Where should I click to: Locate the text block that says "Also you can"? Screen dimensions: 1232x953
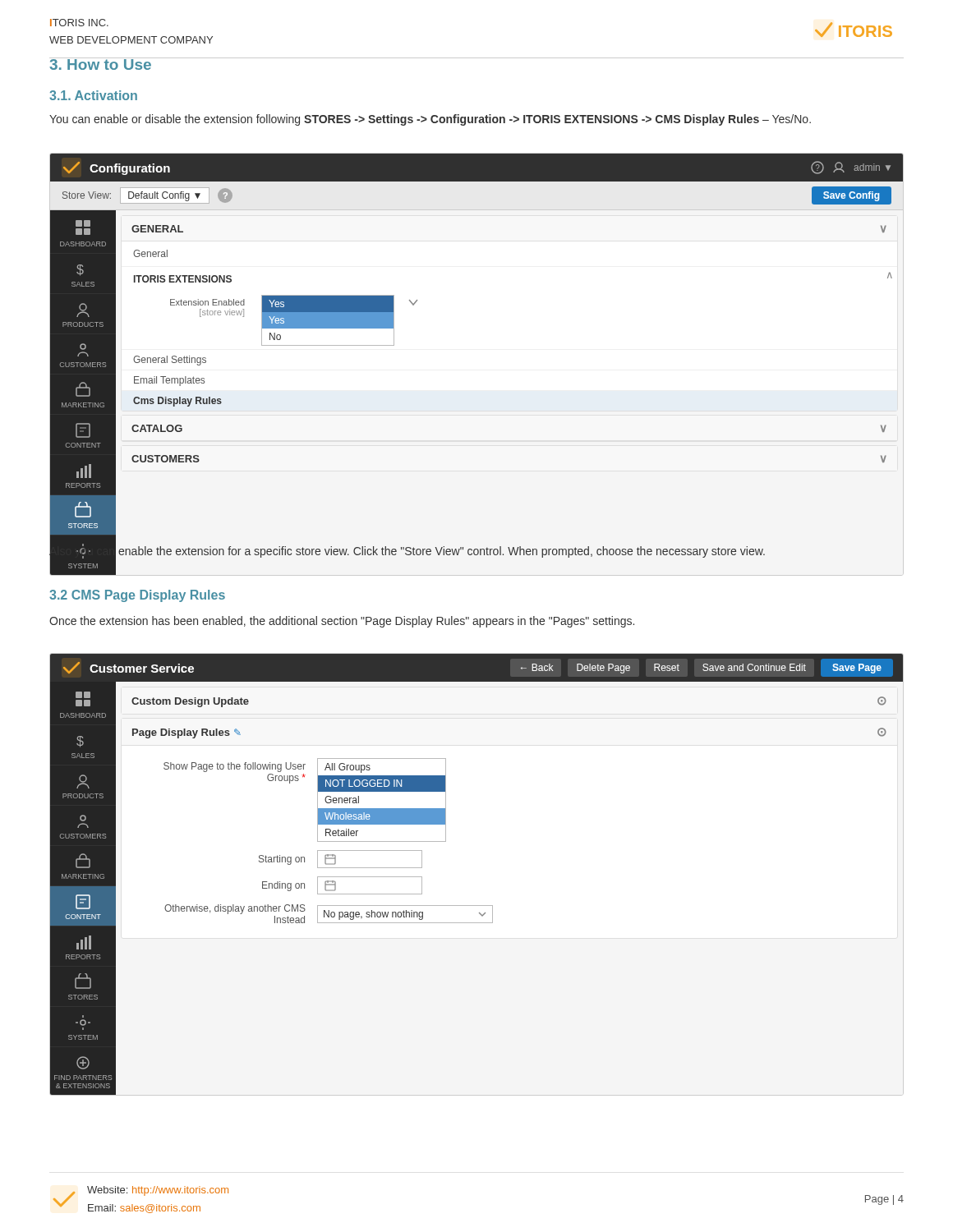click(x=407, y=551)
